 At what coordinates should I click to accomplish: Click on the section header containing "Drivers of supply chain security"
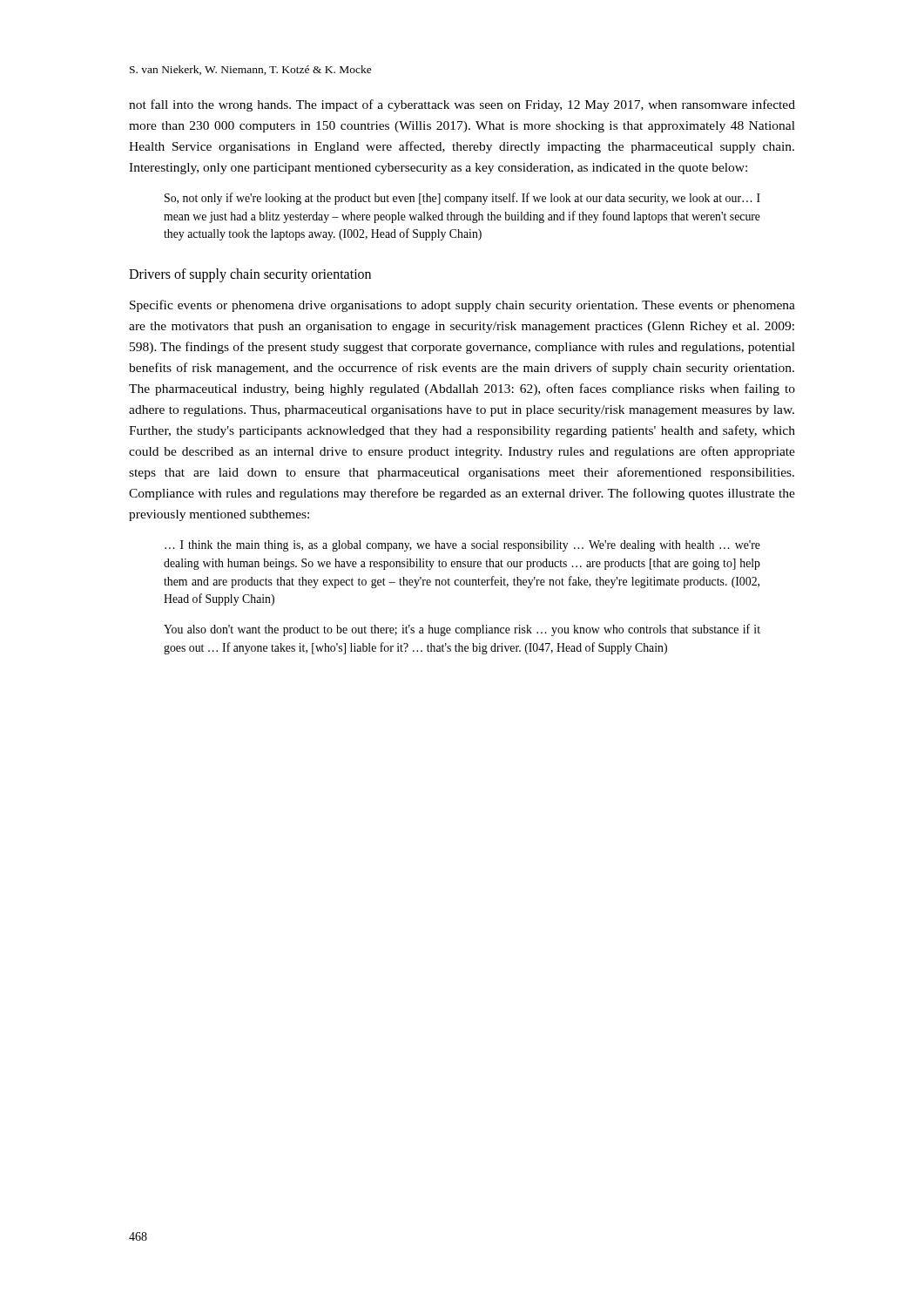tap(250, 274)
